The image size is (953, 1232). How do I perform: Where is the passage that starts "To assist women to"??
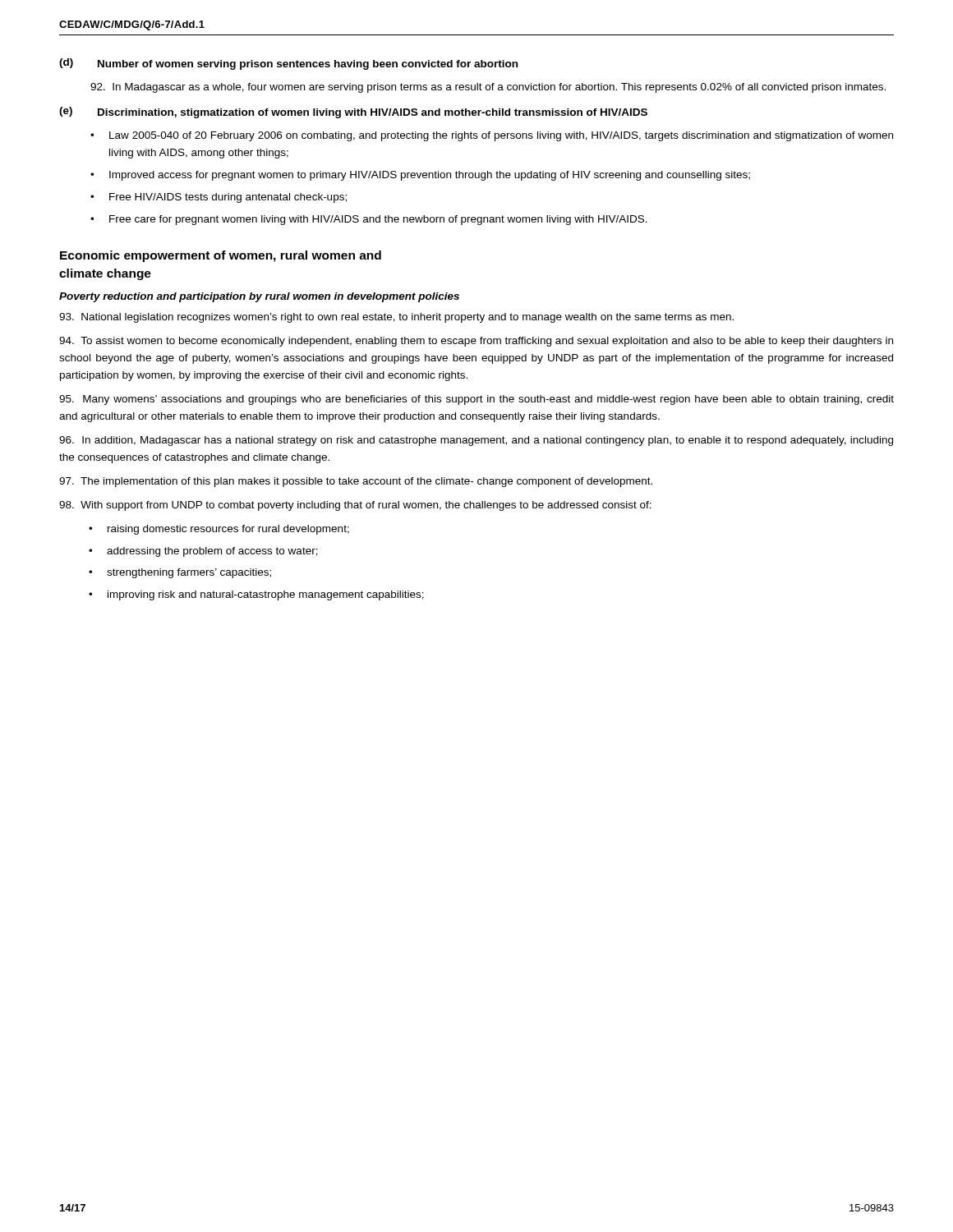(x=476, y=358)
